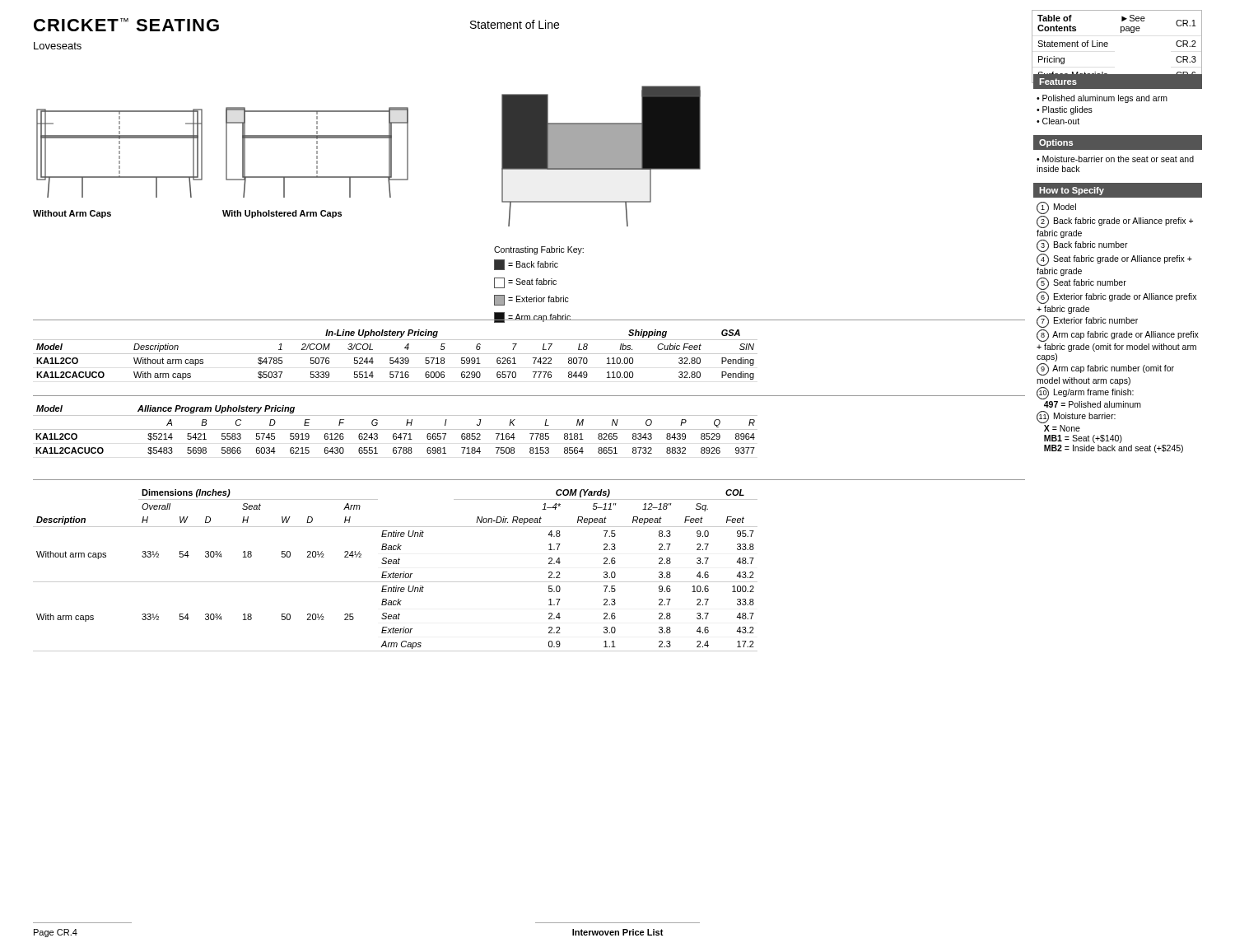Locate the table with the text "Alliance Program Upholstery"
The height and width of the screenshot is (952, 1235).
point(395,430)
